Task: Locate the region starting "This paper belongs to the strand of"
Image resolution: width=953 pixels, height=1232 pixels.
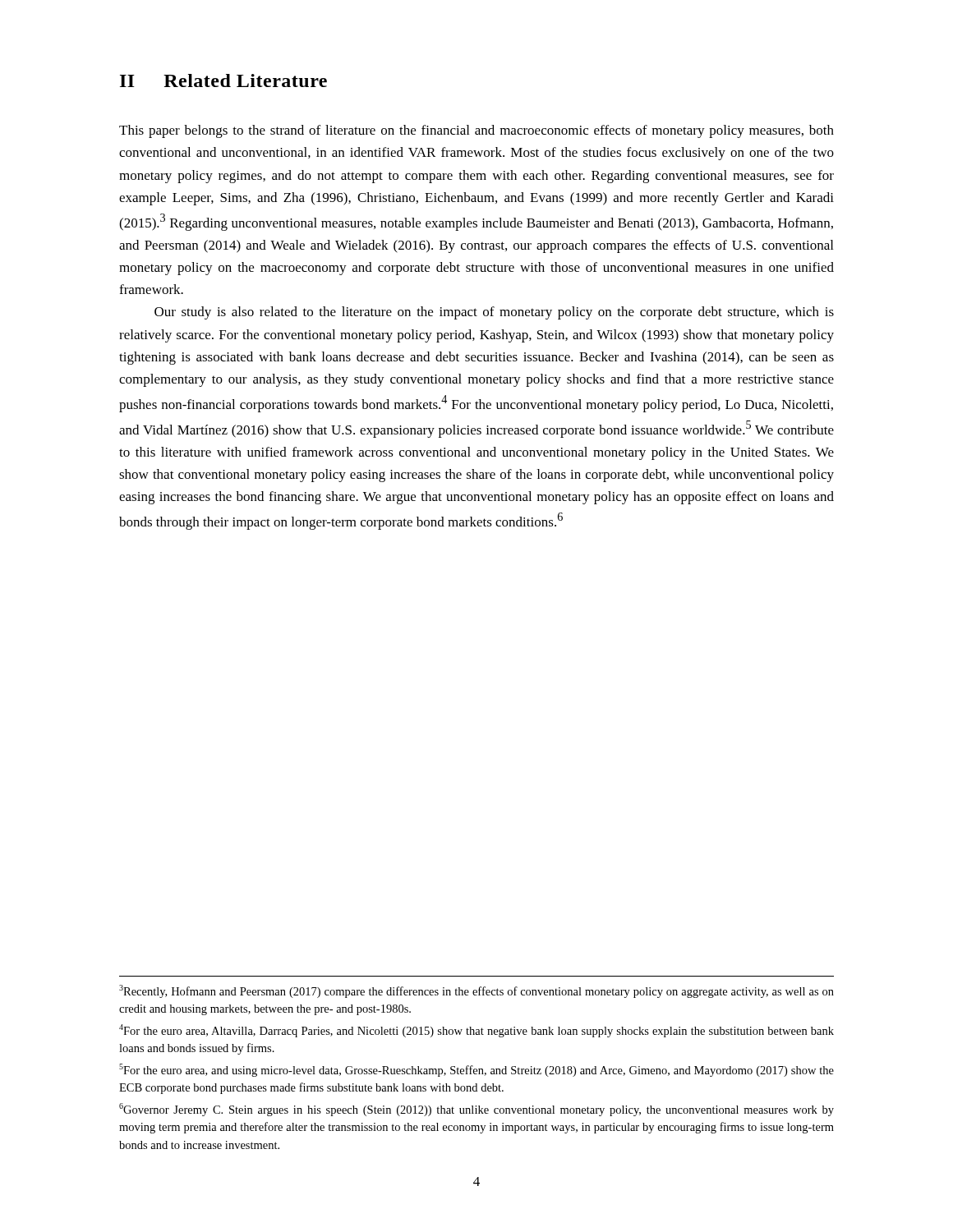Action: 476,326
